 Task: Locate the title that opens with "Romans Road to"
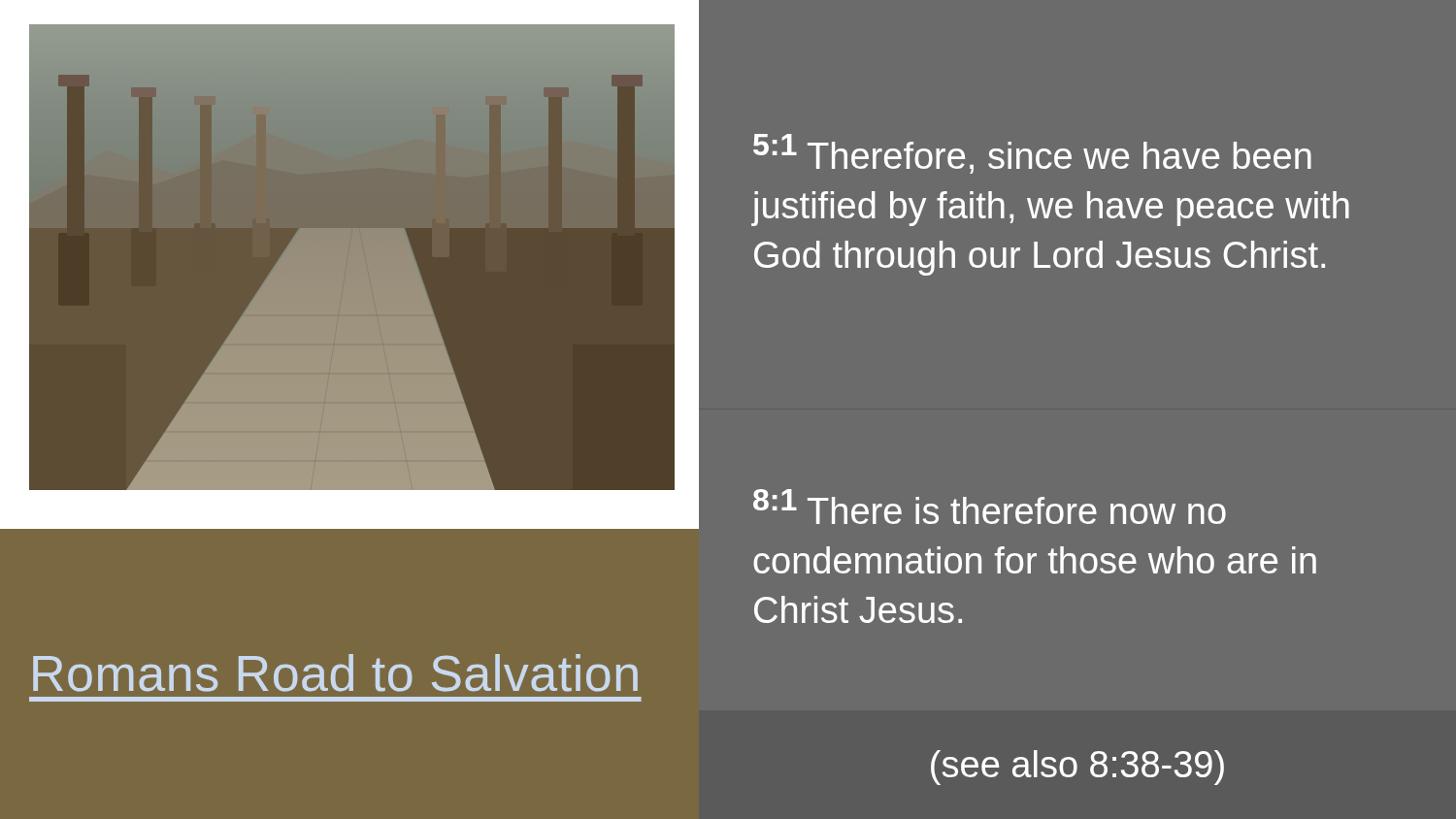point(335,674)
